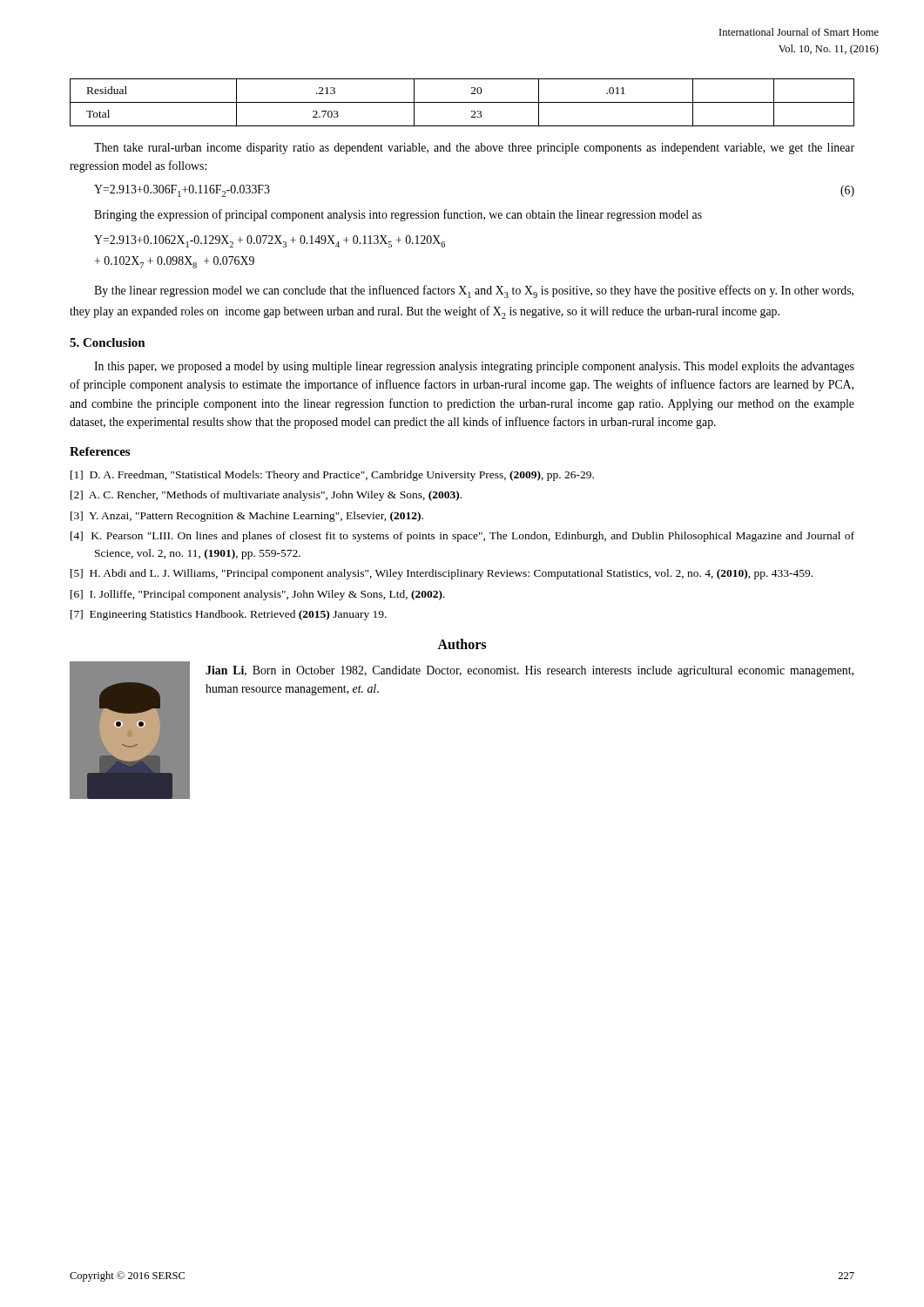Find "5. Conclusion" on this page
The width and height of the screenshot is (924, 1307).
tap(107, 342)
